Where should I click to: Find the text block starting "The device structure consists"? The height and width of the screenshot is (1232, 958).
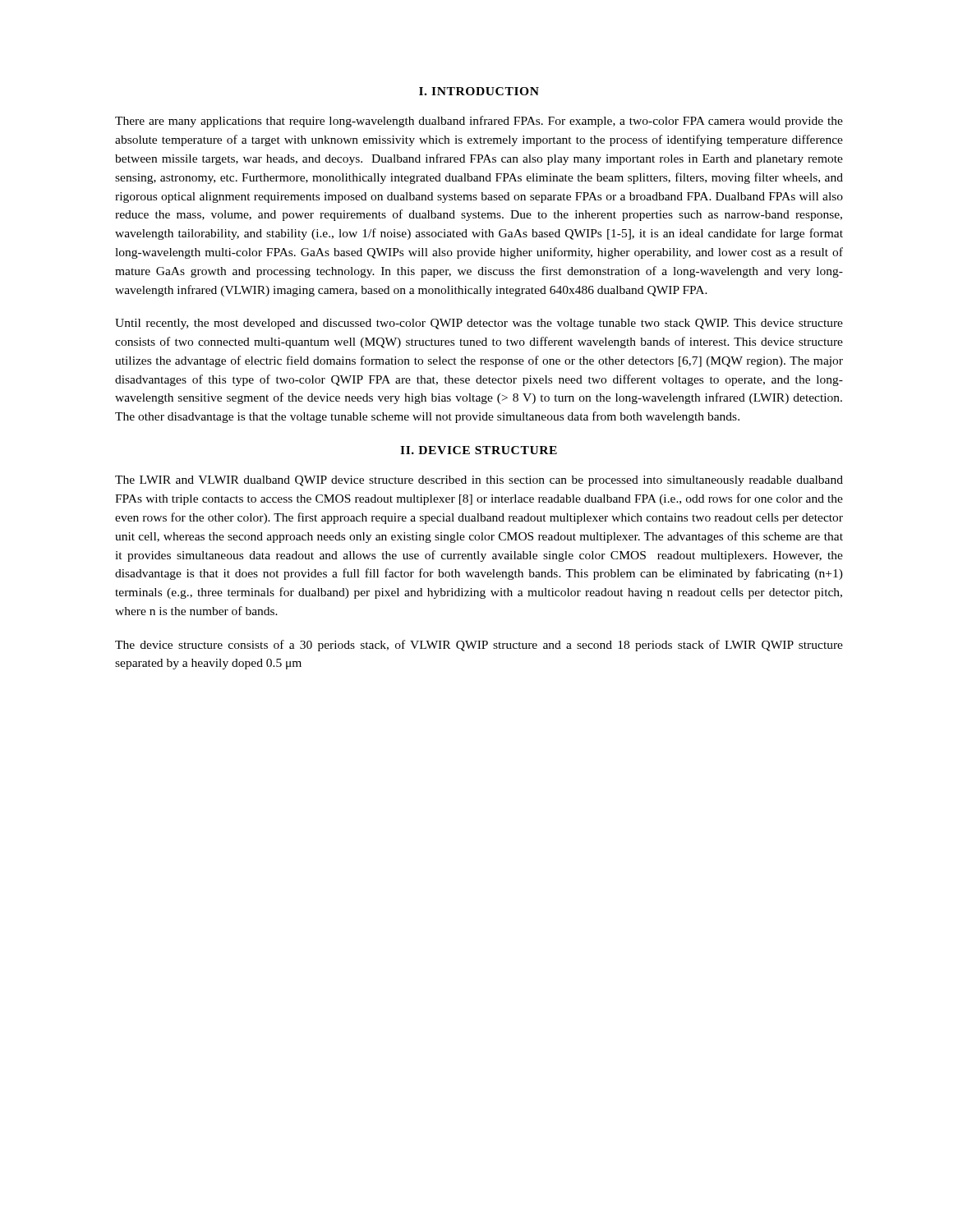coord(479,653)
